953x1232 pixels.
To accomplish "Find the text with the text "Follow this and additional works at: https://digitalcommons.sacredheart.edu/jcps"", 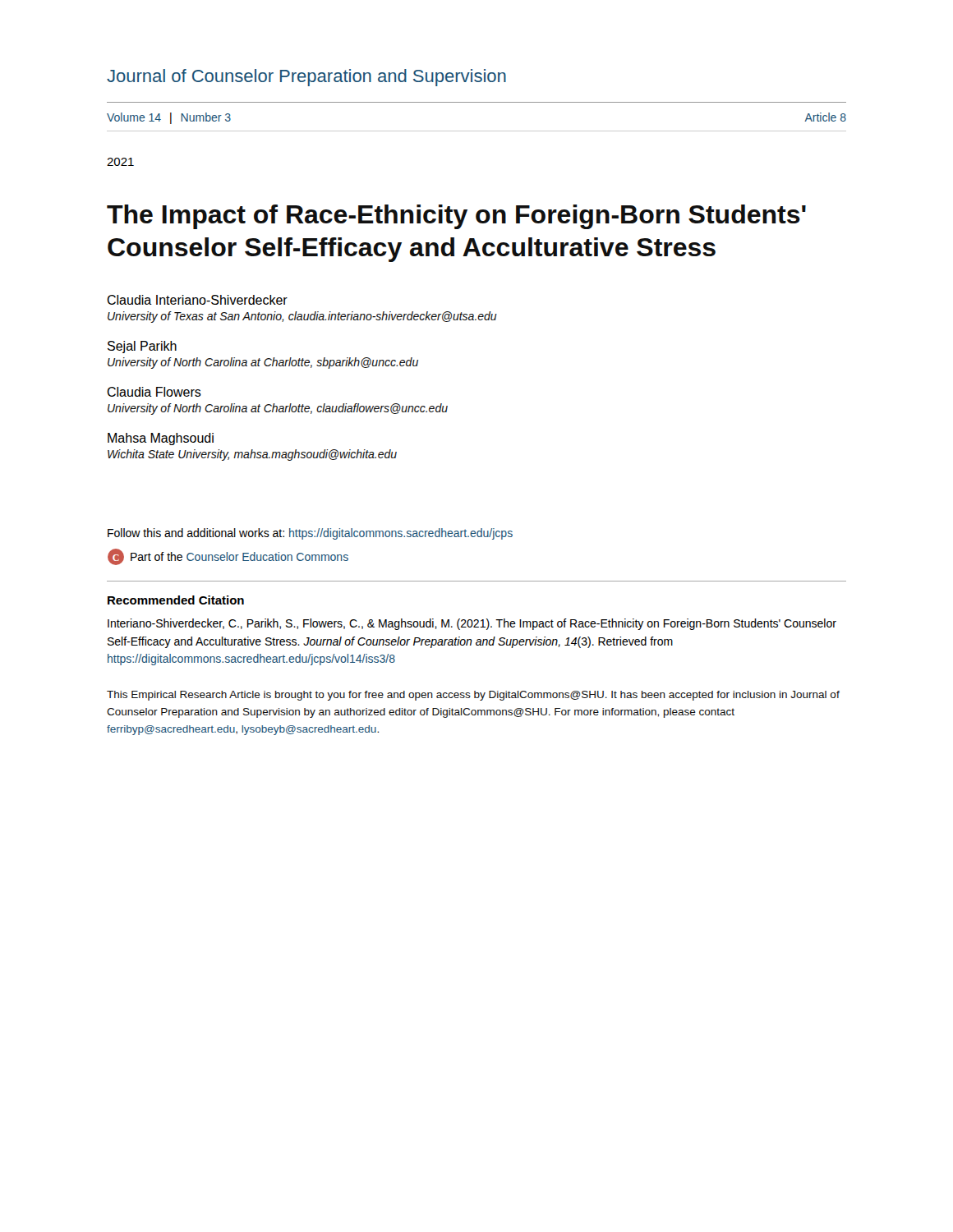I will (x=310, y=533).
